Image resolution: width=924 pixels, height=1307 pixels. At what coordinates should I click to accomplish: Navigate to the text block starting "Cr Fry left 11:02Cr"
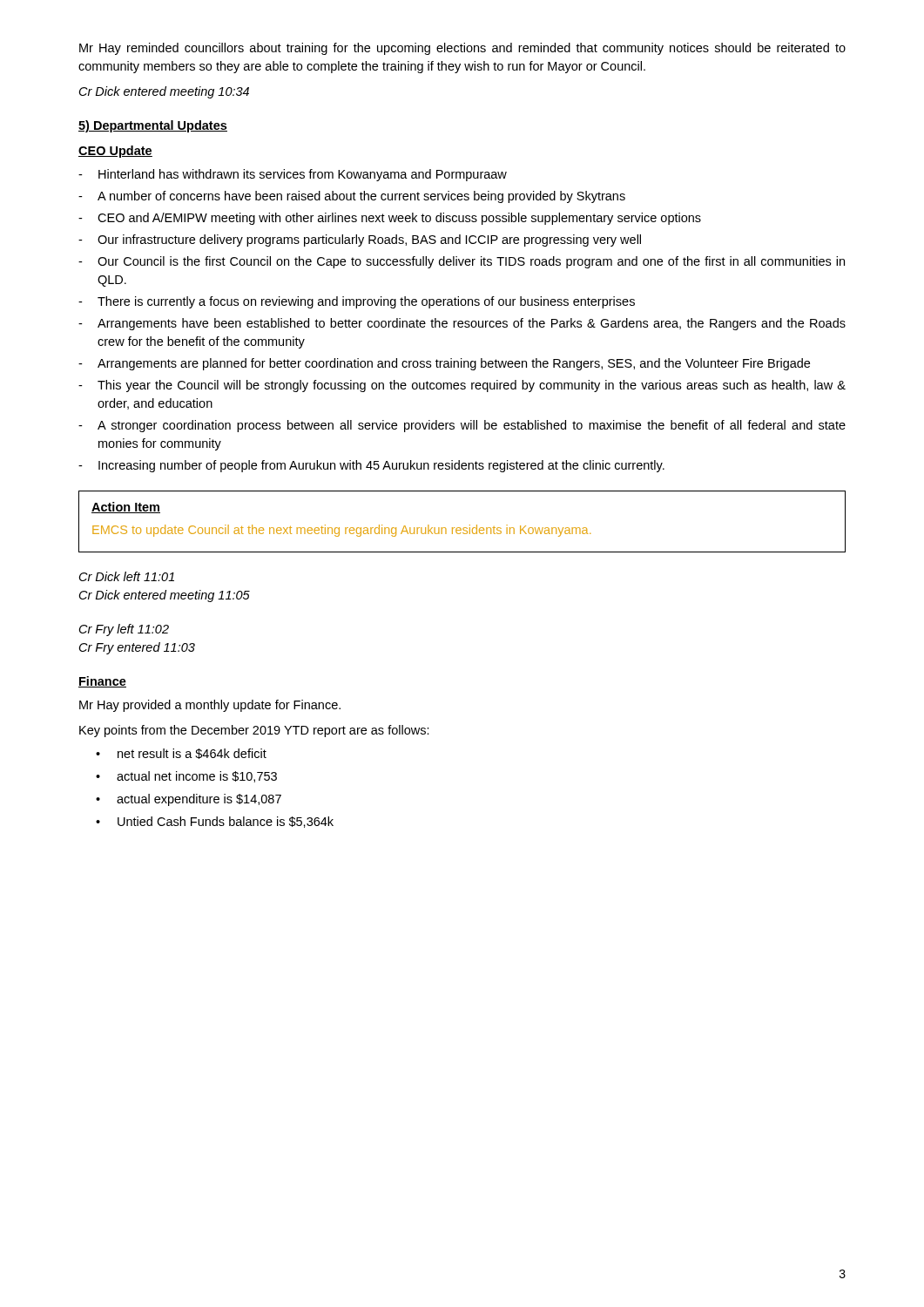pos(124,630)
